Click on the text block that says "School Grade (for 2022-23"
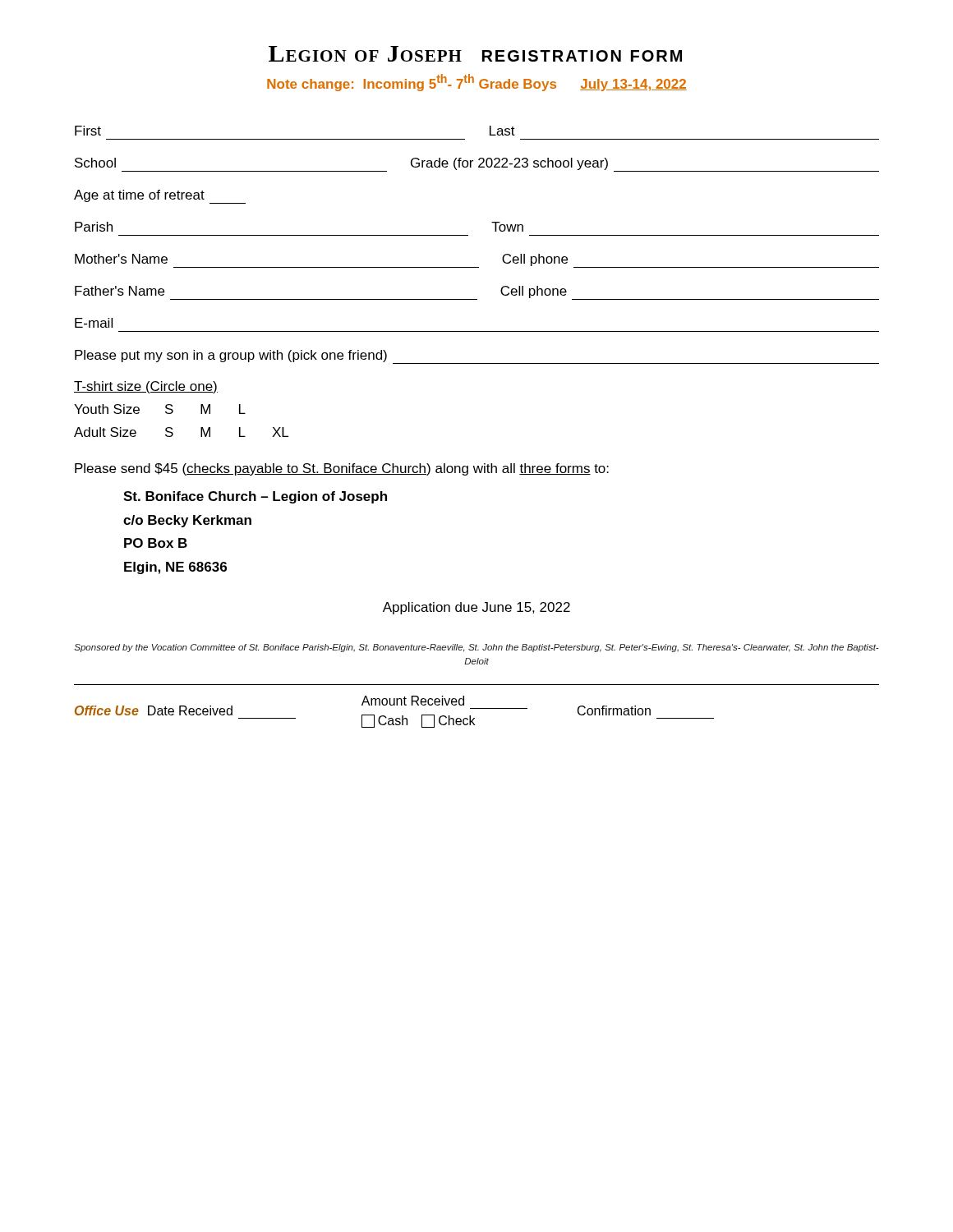 (x=476, y=163)
